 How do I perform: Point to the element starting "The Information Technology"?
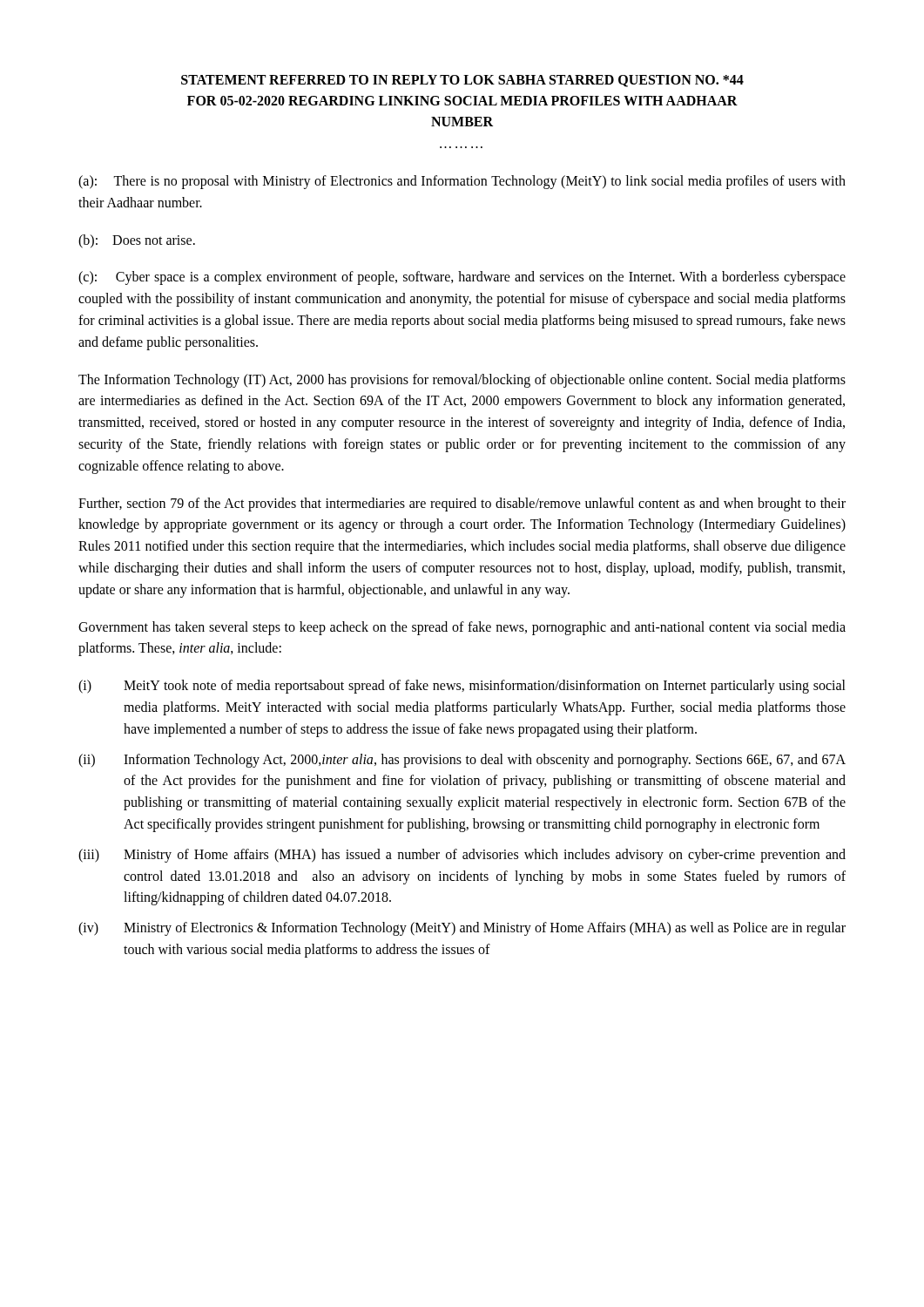click(x=462, y=422)
